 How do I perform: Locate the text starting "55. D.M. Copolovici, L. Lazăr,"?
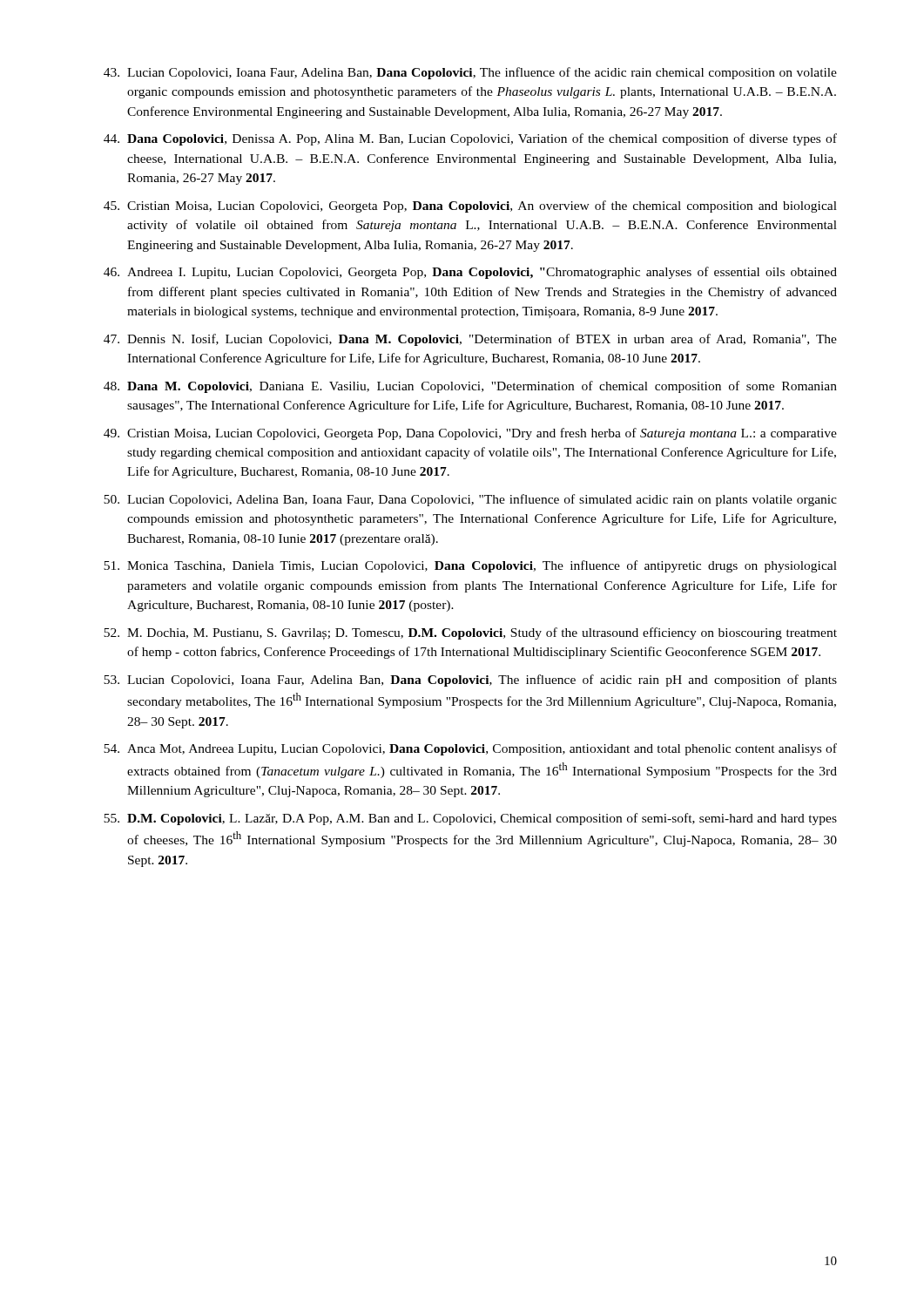pyautogui.click(x=462, y=839)
